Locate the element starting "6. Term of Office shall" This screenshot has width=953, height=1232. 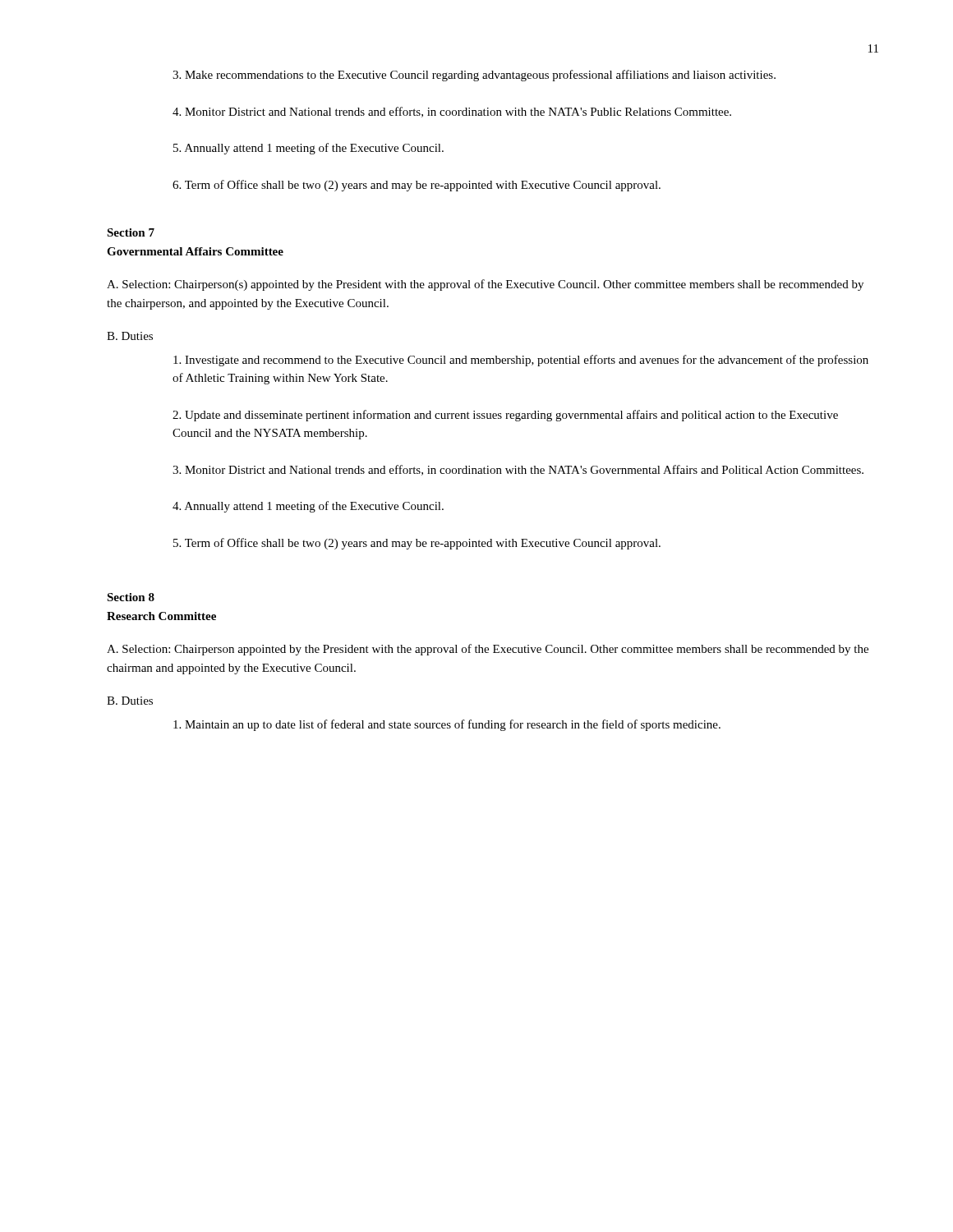pos(417,184)
